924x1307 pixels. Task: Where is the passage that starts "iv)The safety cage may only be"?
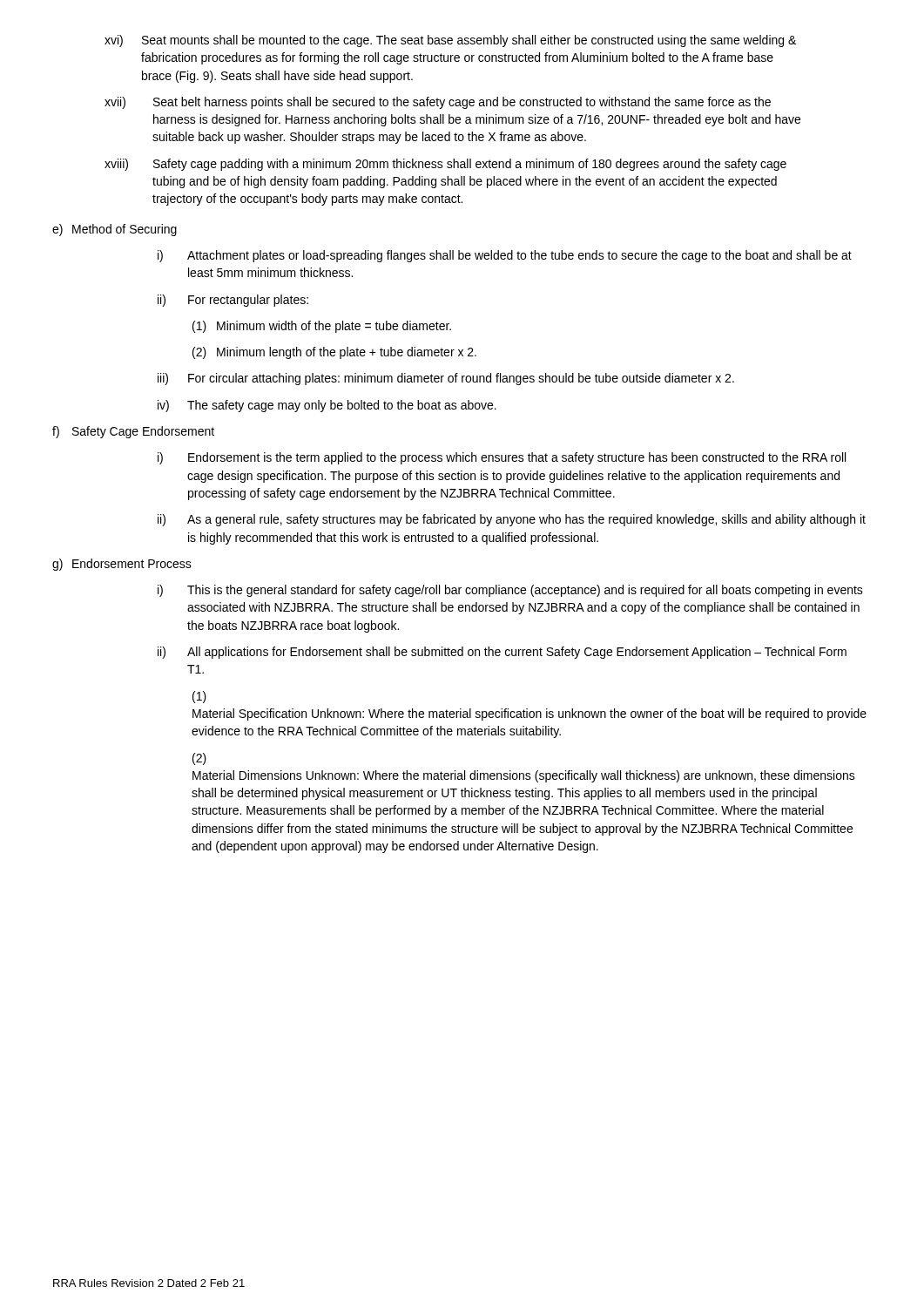coord(327,405)
